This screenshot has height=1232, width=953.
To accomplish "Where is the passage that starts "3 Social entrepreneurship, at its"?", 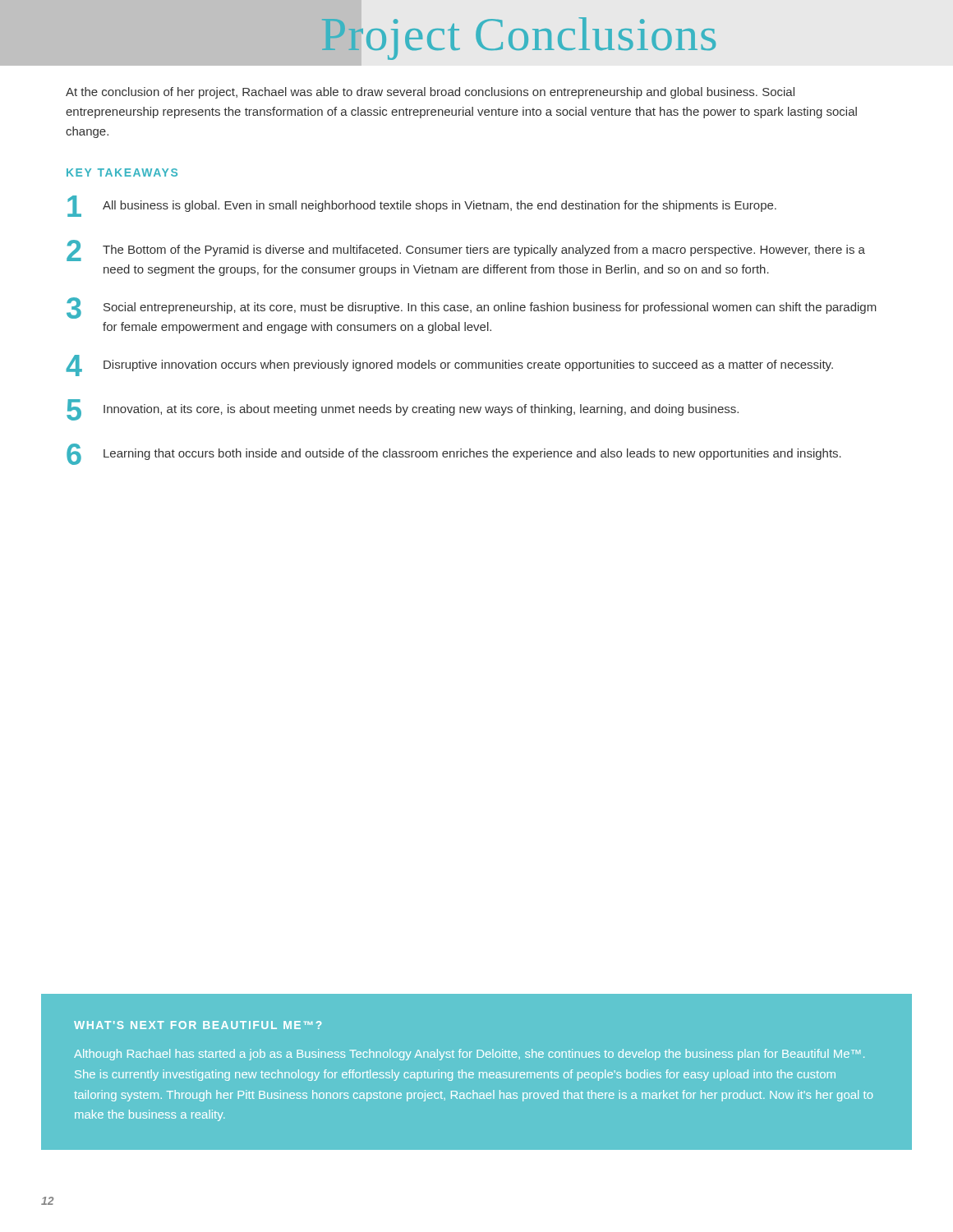I will (476, 317).
